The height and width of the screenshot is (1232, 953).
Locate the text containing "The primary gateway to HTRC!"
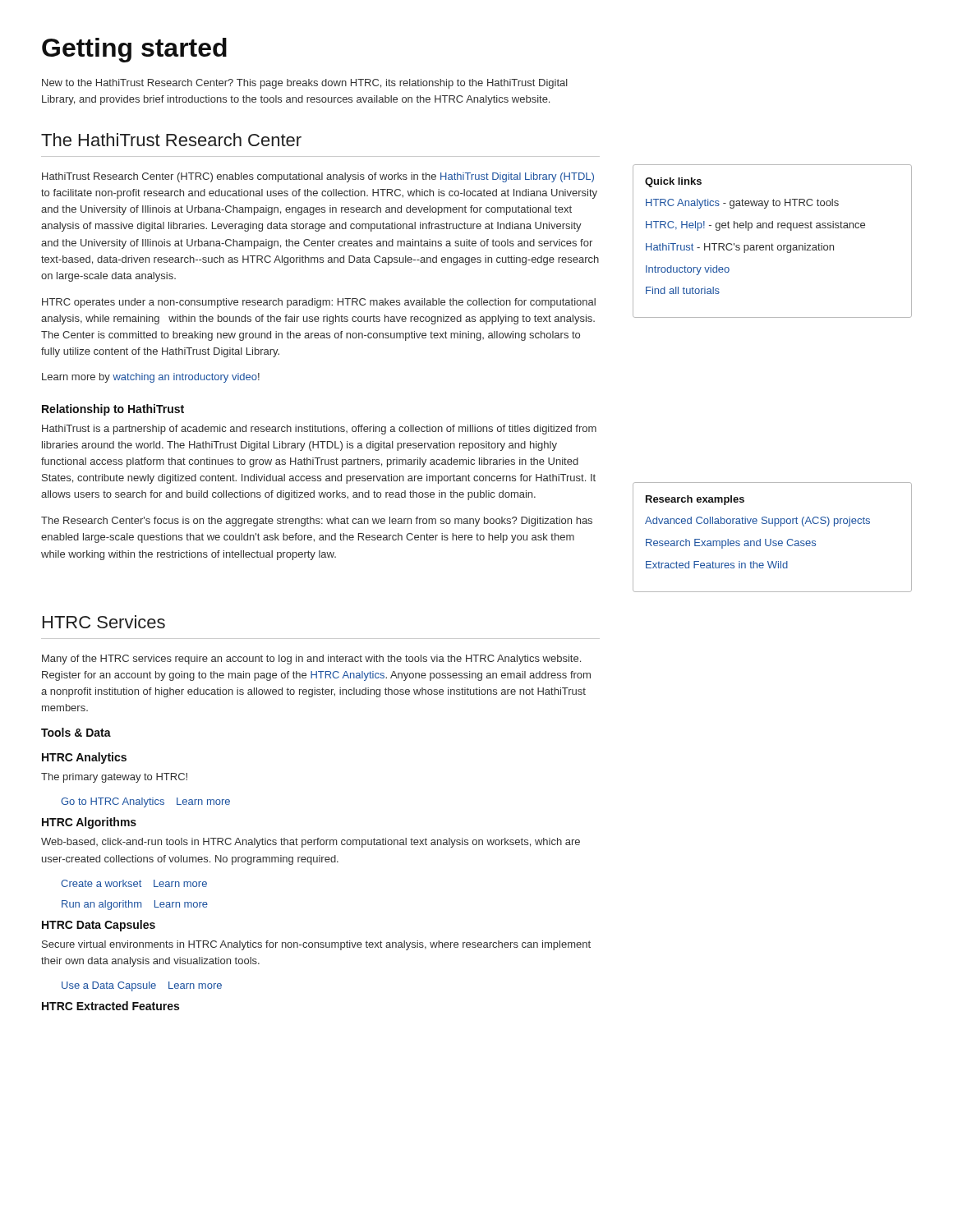point(114,778)
